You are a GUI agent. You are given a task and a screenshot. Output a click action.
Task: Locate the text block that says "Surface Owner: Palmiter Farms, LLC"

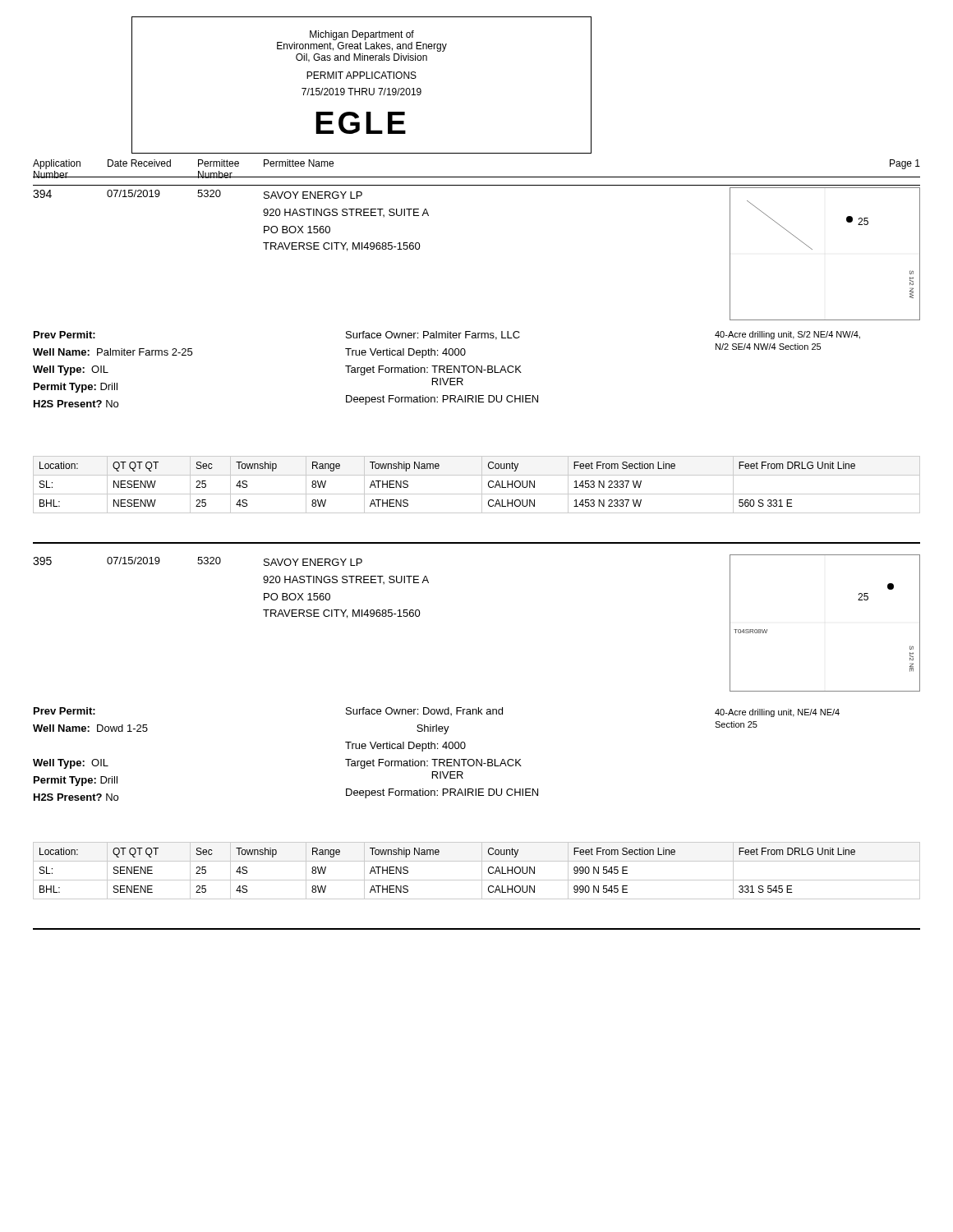pos(442,367)
